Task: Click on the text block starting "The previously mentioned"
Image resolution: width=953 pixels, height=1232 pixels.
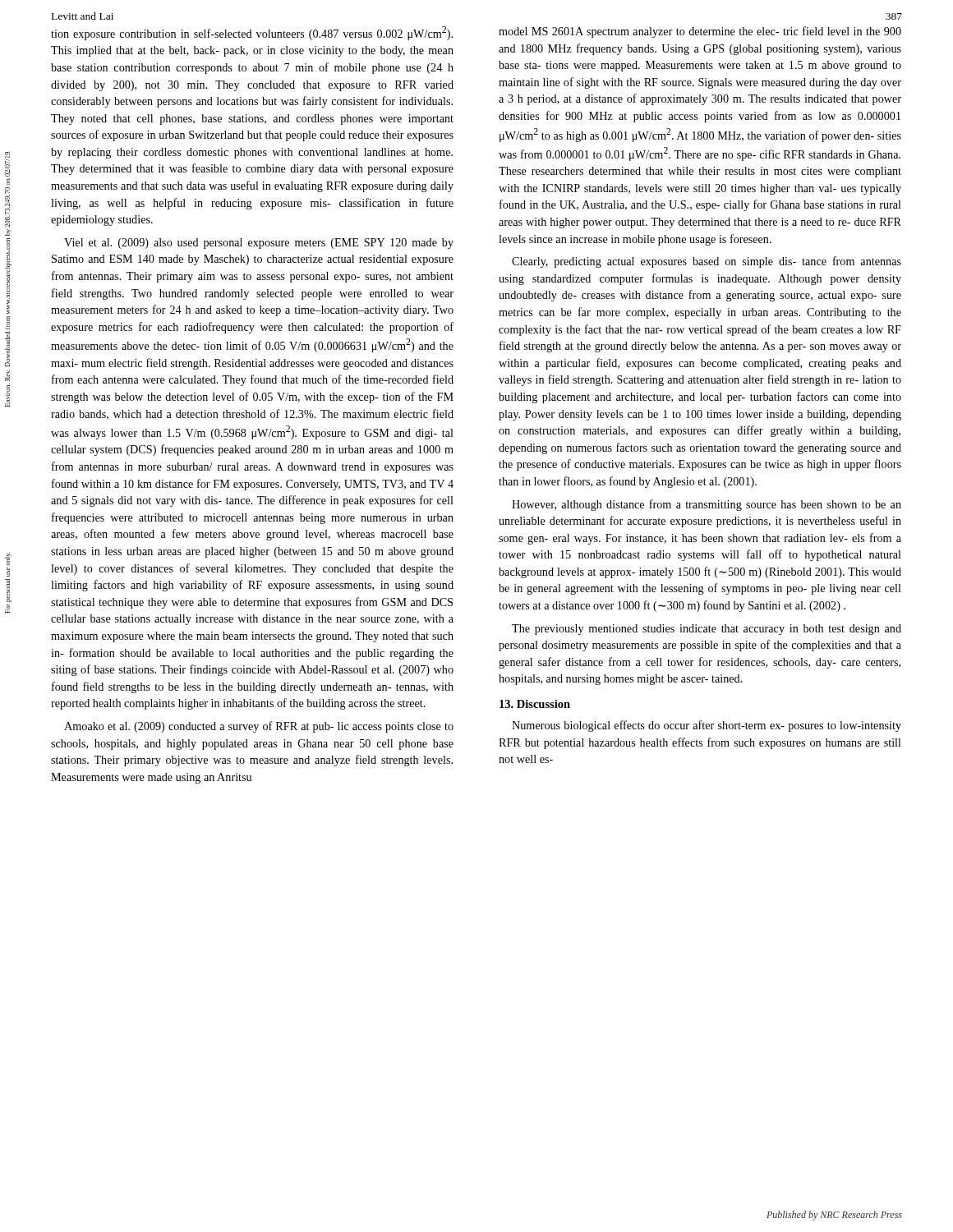Action: (x=700, y=654)
